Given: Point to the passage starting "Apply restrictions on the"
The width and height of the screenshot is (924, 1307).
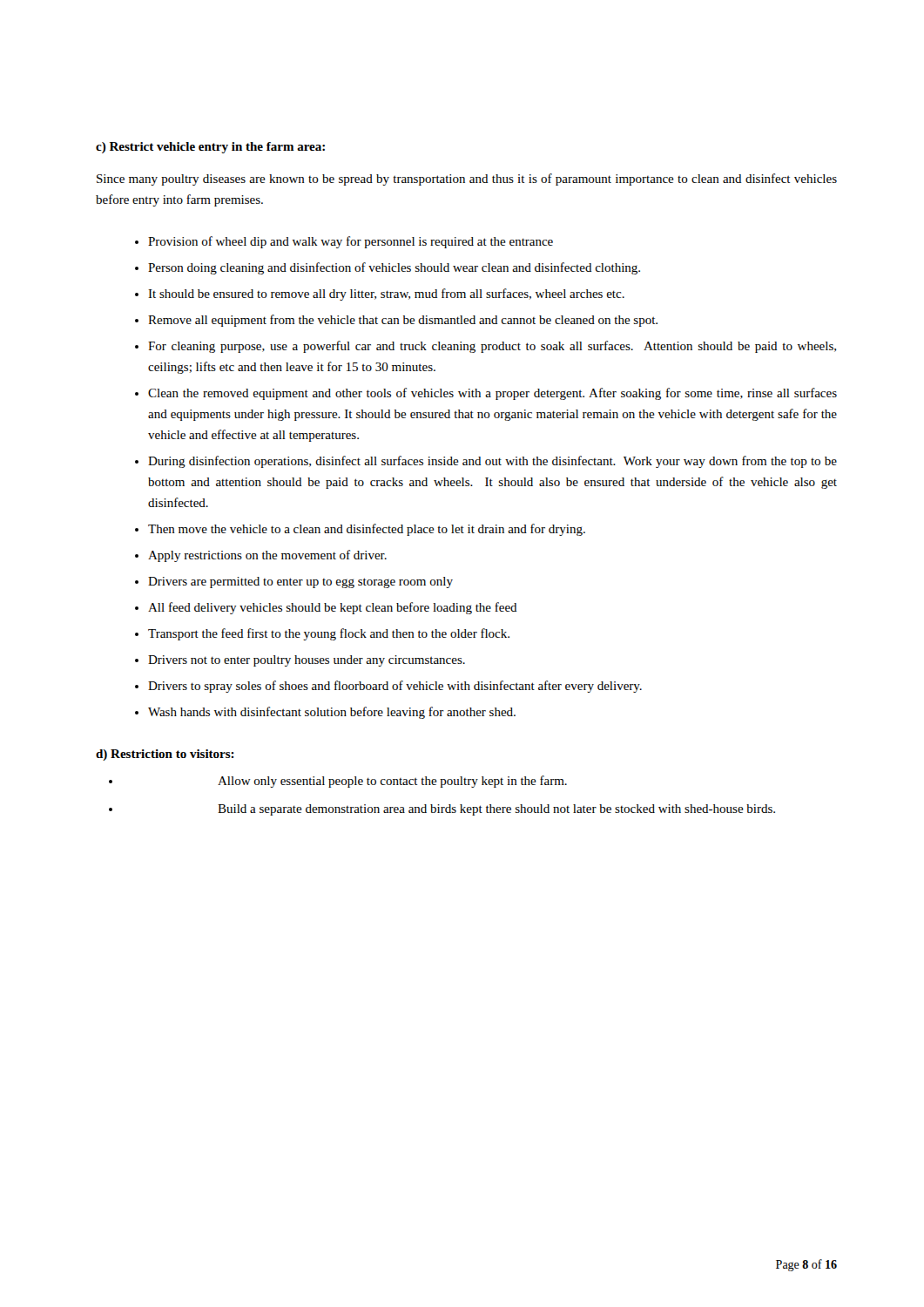Looking at the screenshot, I should [268, 555].
